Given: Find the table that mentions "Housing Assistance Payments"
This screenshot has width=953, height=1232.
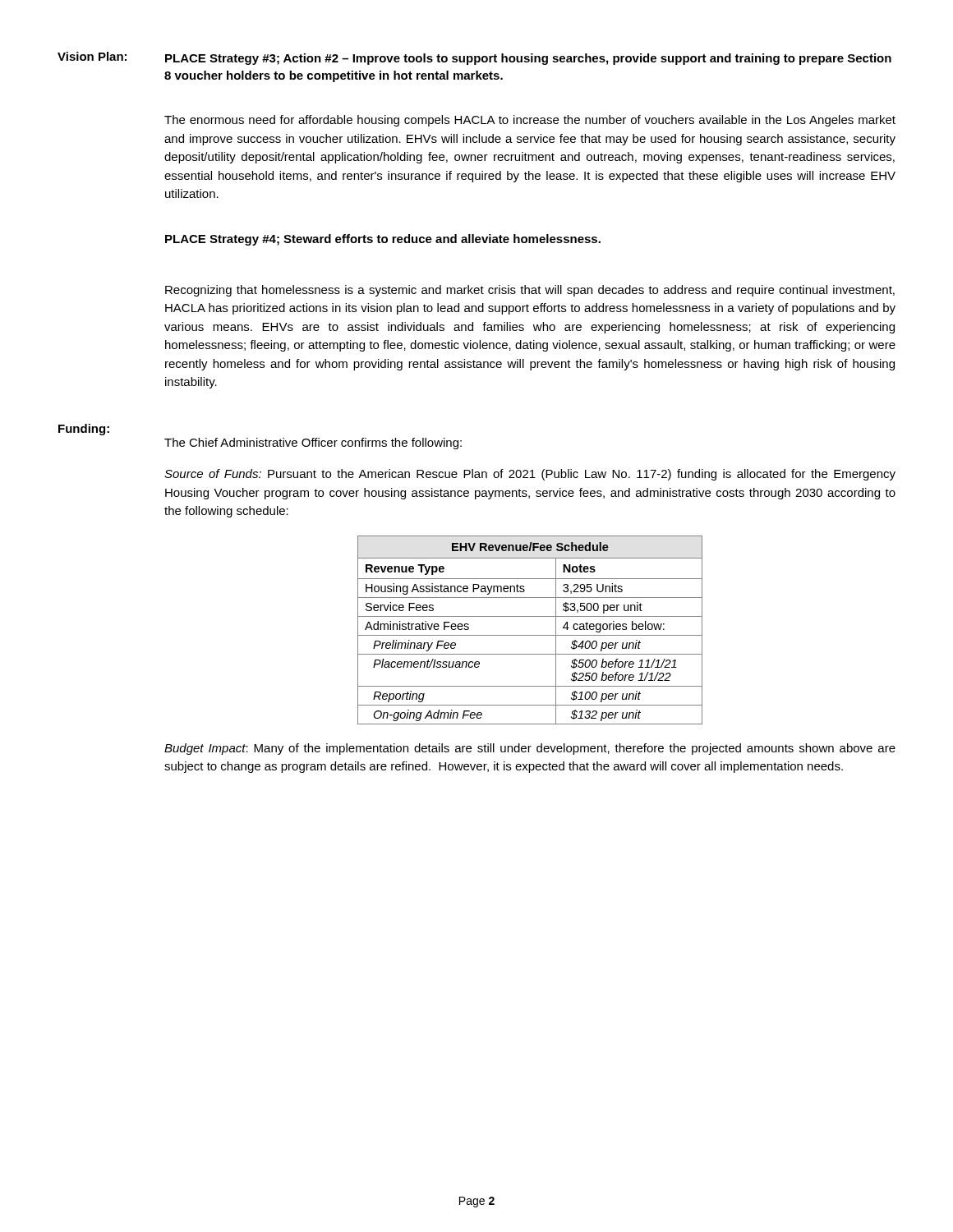Looking at the screenshot, I should pyautogui.click(x=530, y=630).
